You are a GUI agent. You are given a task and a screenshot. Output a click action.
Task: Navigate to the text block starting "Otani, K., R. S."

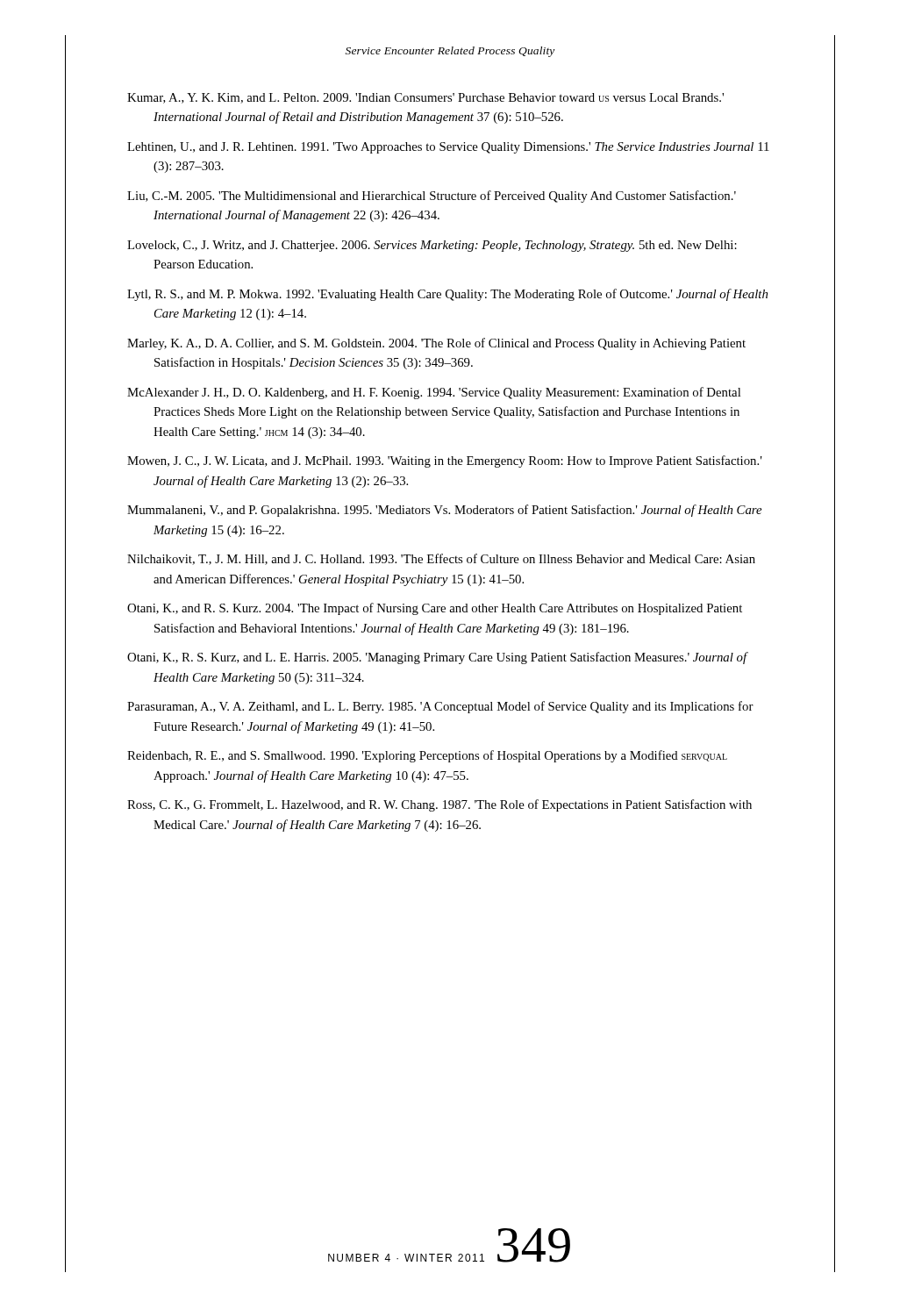[x=437, y=667]
